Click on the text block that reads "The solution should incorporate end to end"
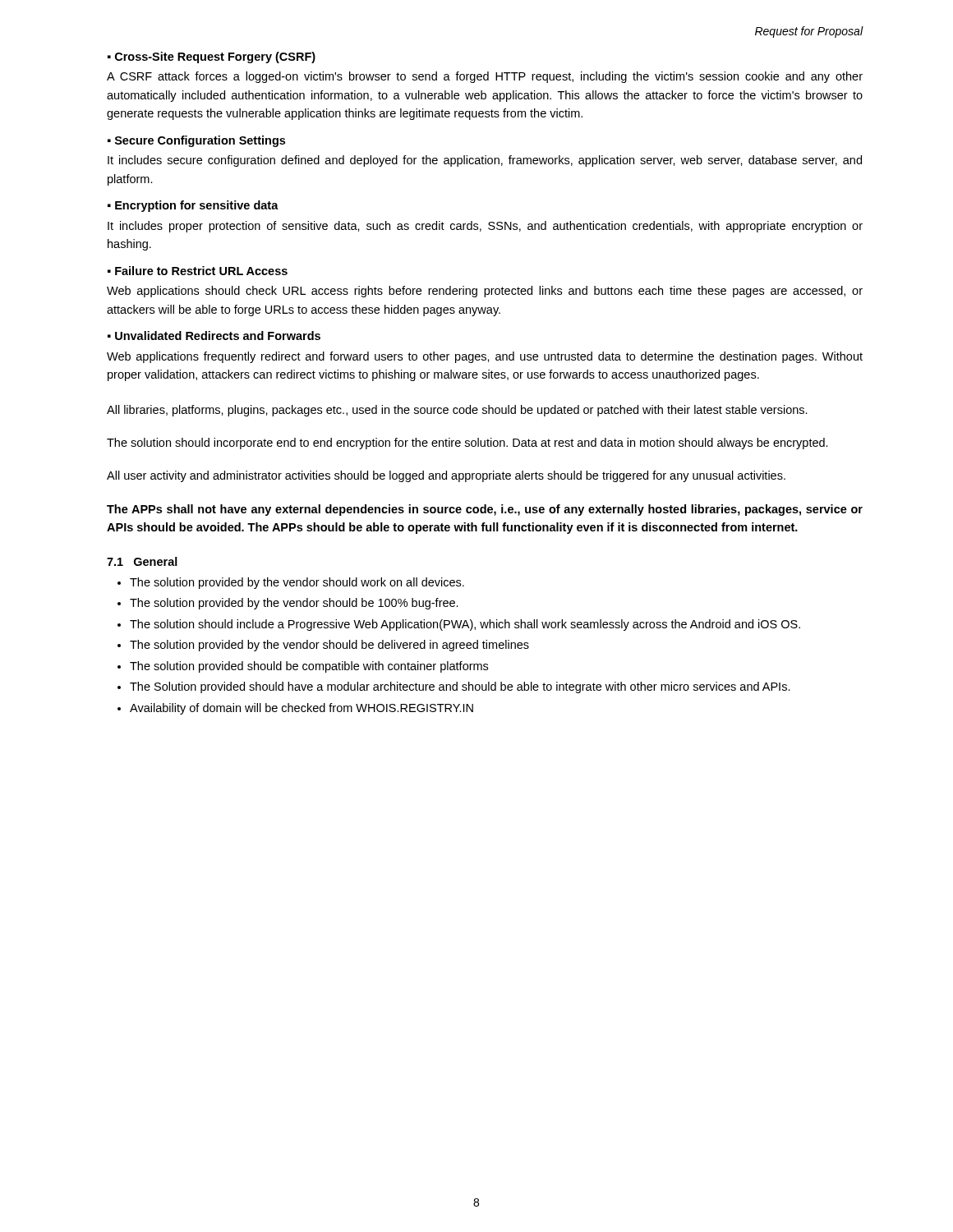Viewport: 953px width, 1232px height. (468, 443)
